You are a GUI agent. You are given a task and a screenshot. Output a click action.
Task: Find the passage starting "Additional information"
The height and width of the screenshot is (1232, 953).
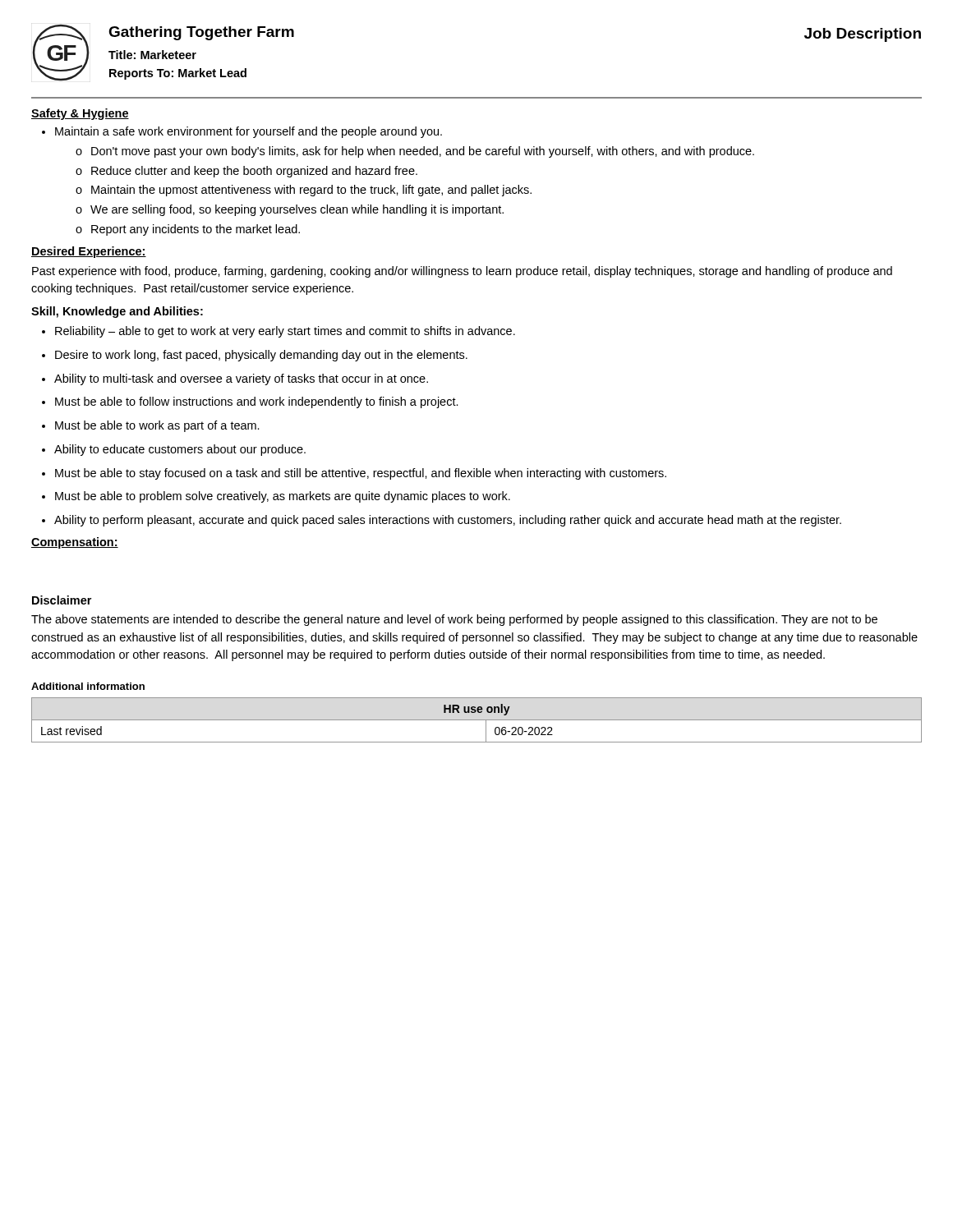[88, 686]
